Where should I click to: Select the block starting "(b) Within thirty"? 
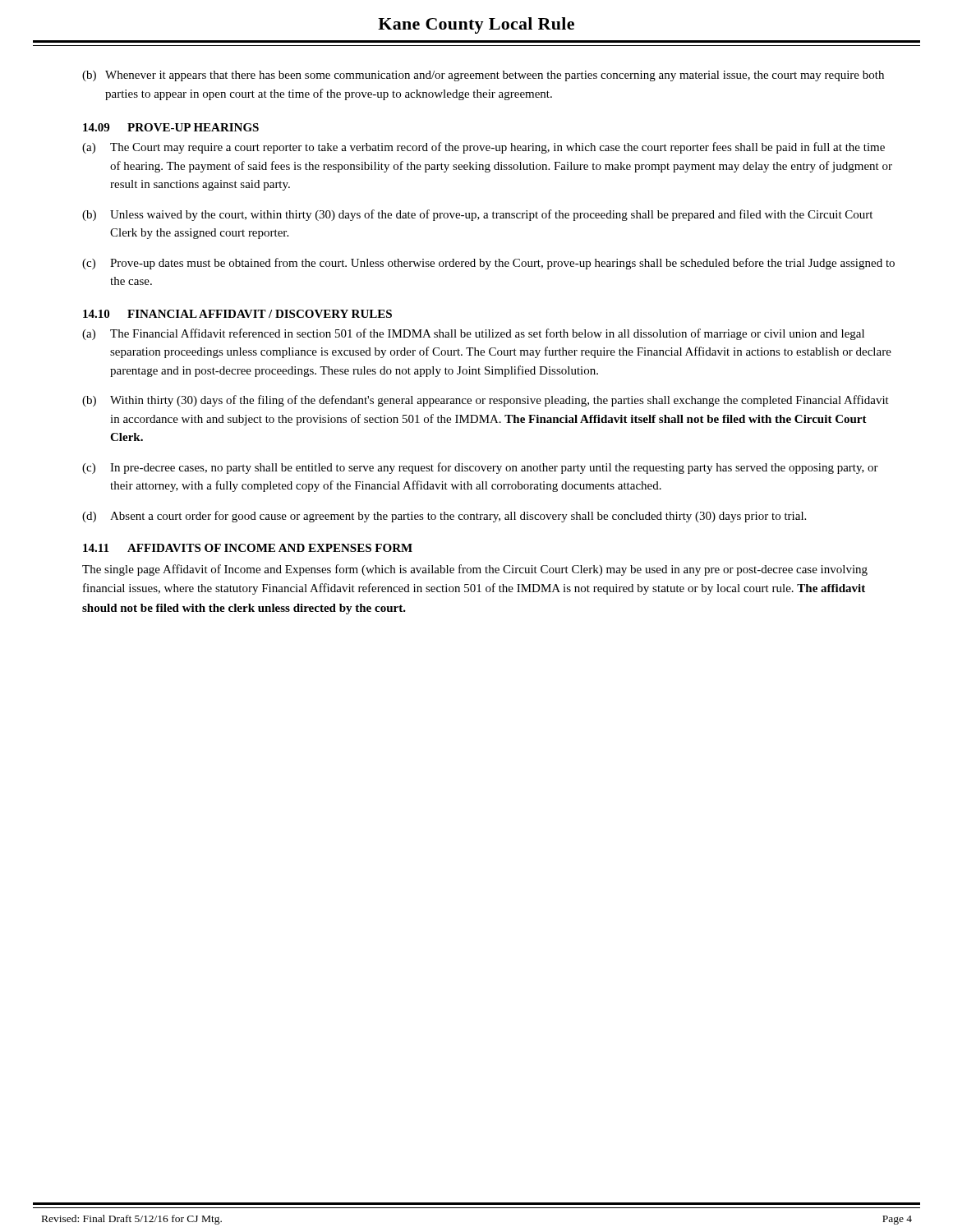tap(489, 419)
